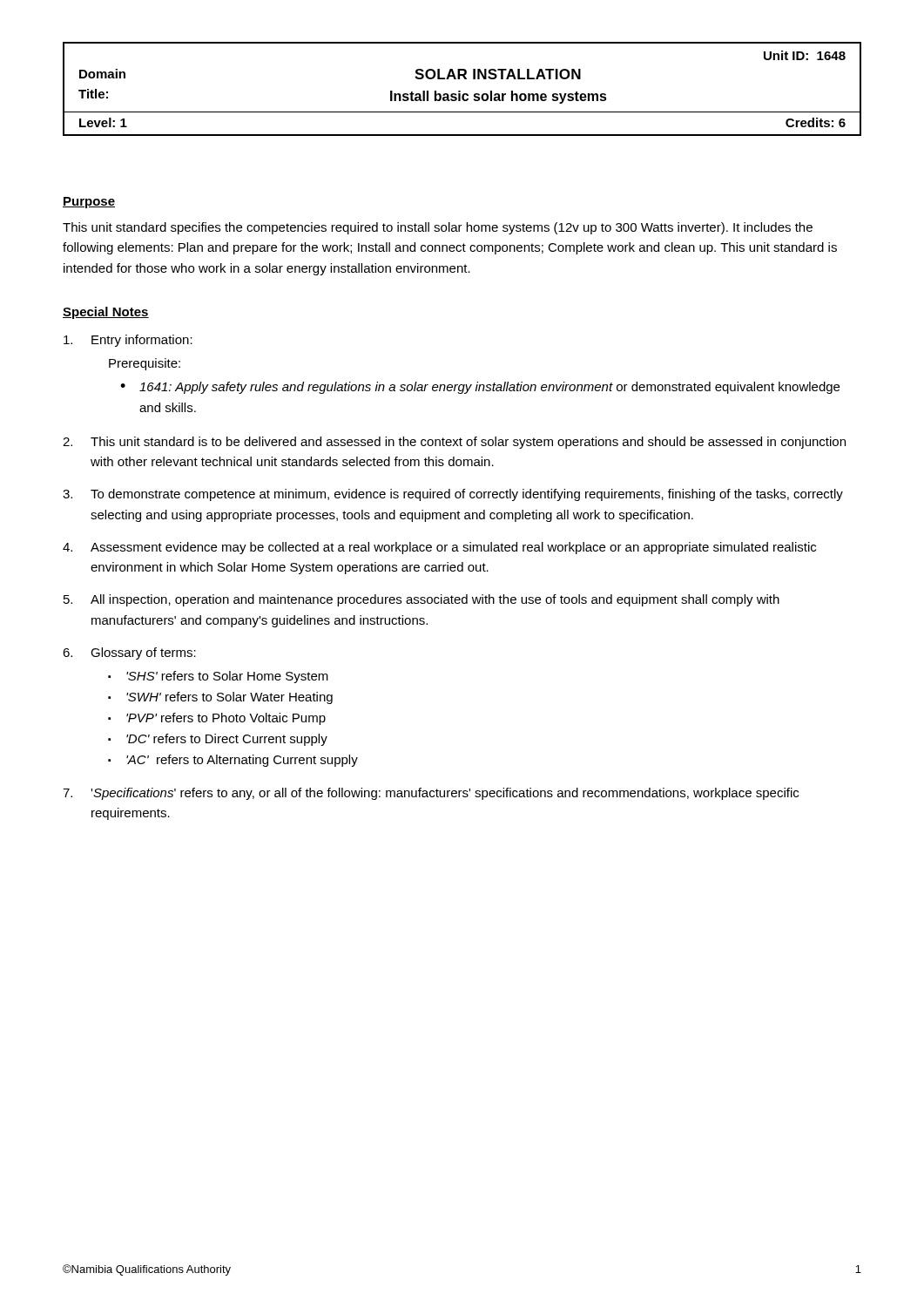Navigate to the element starting "5. All inspection, operation and maintenance procedures"

click(462, 609)
